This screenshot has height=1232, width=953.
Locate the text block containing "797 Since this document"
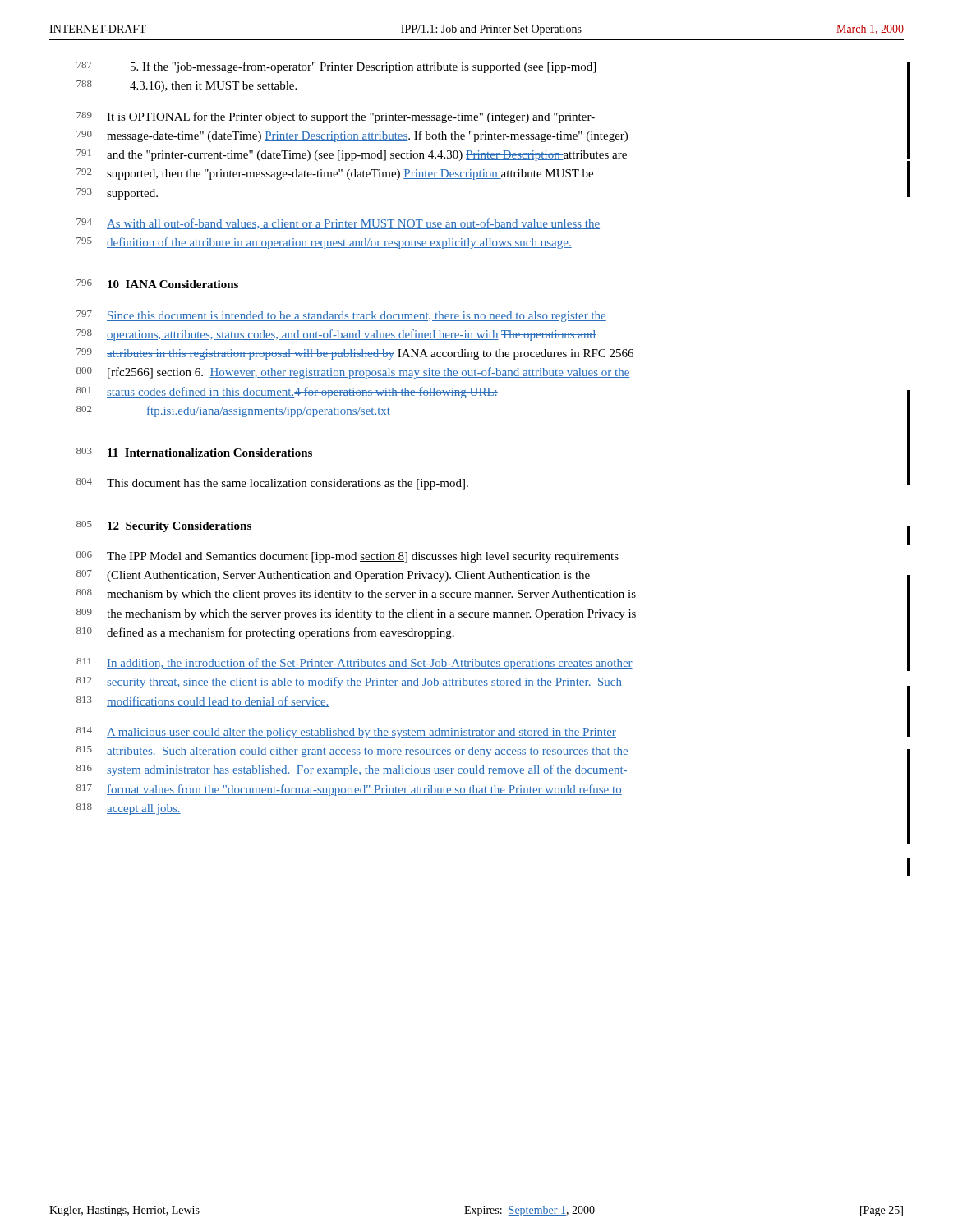coord(476,354)
